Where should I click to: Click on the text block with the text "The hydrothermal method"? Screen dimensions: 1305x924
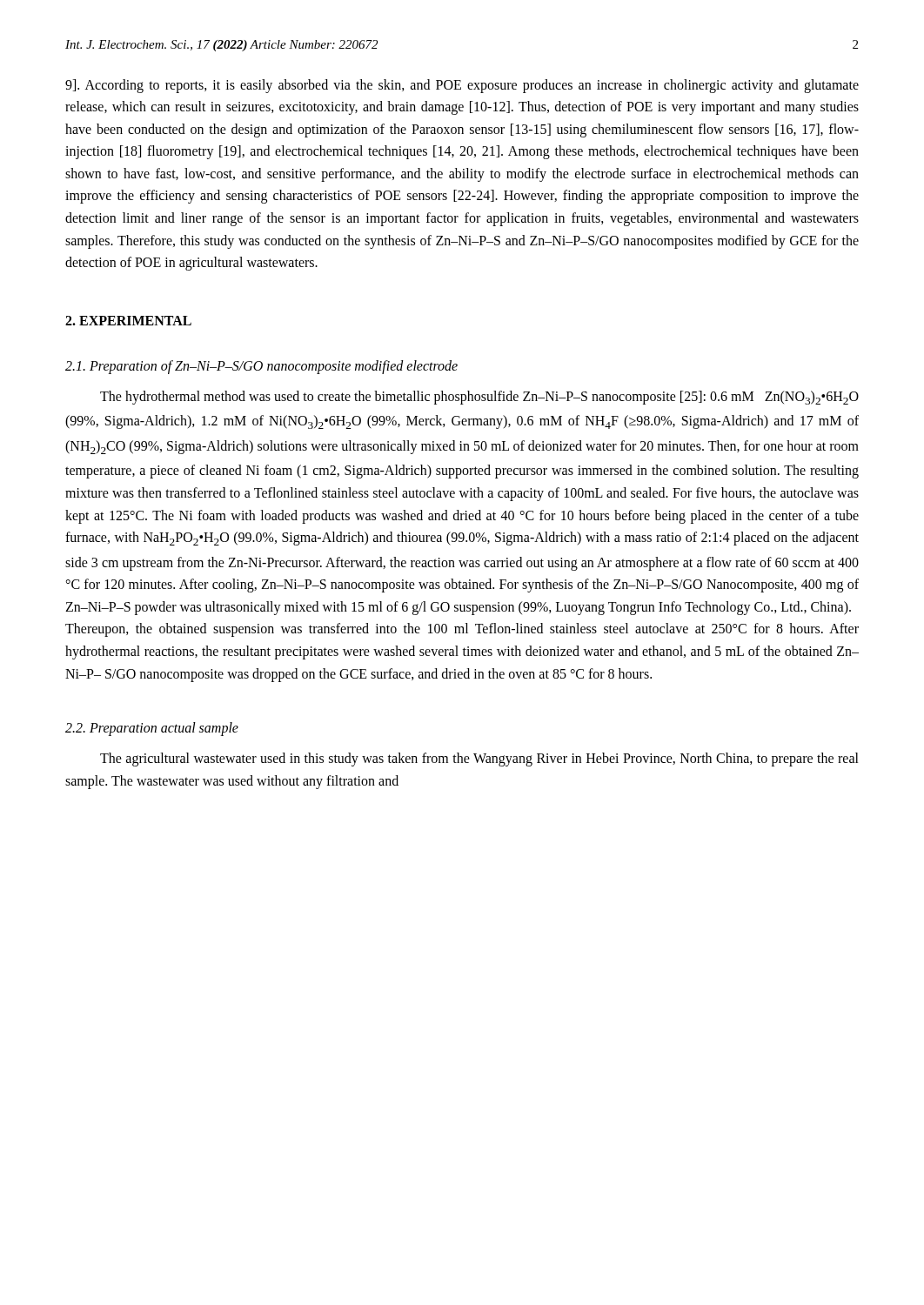click(x=462, y=535)
